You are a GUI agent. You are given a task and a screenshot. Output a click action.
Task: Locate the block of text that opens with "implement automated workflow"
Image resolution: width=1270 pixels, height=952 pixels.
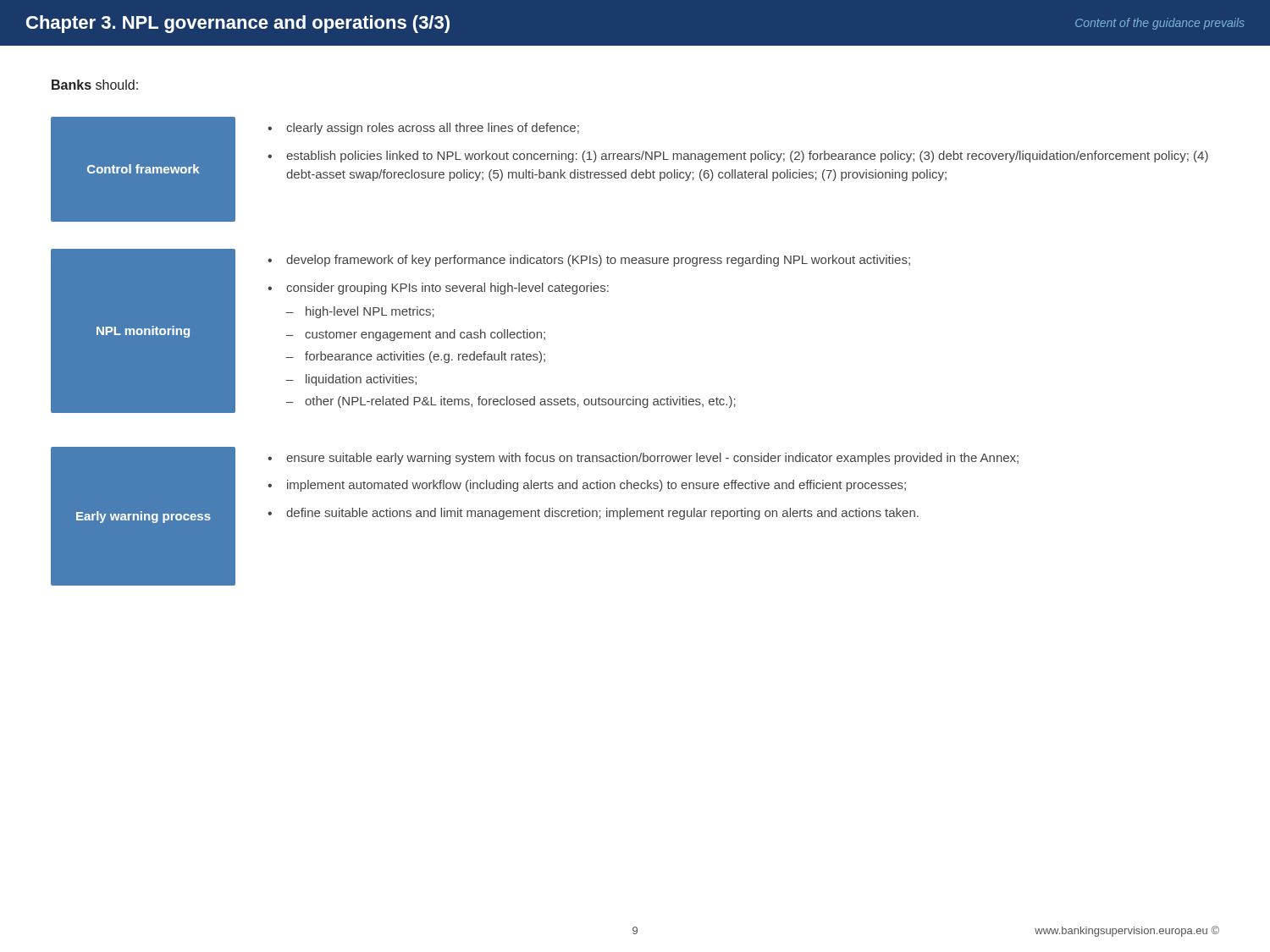597,484
